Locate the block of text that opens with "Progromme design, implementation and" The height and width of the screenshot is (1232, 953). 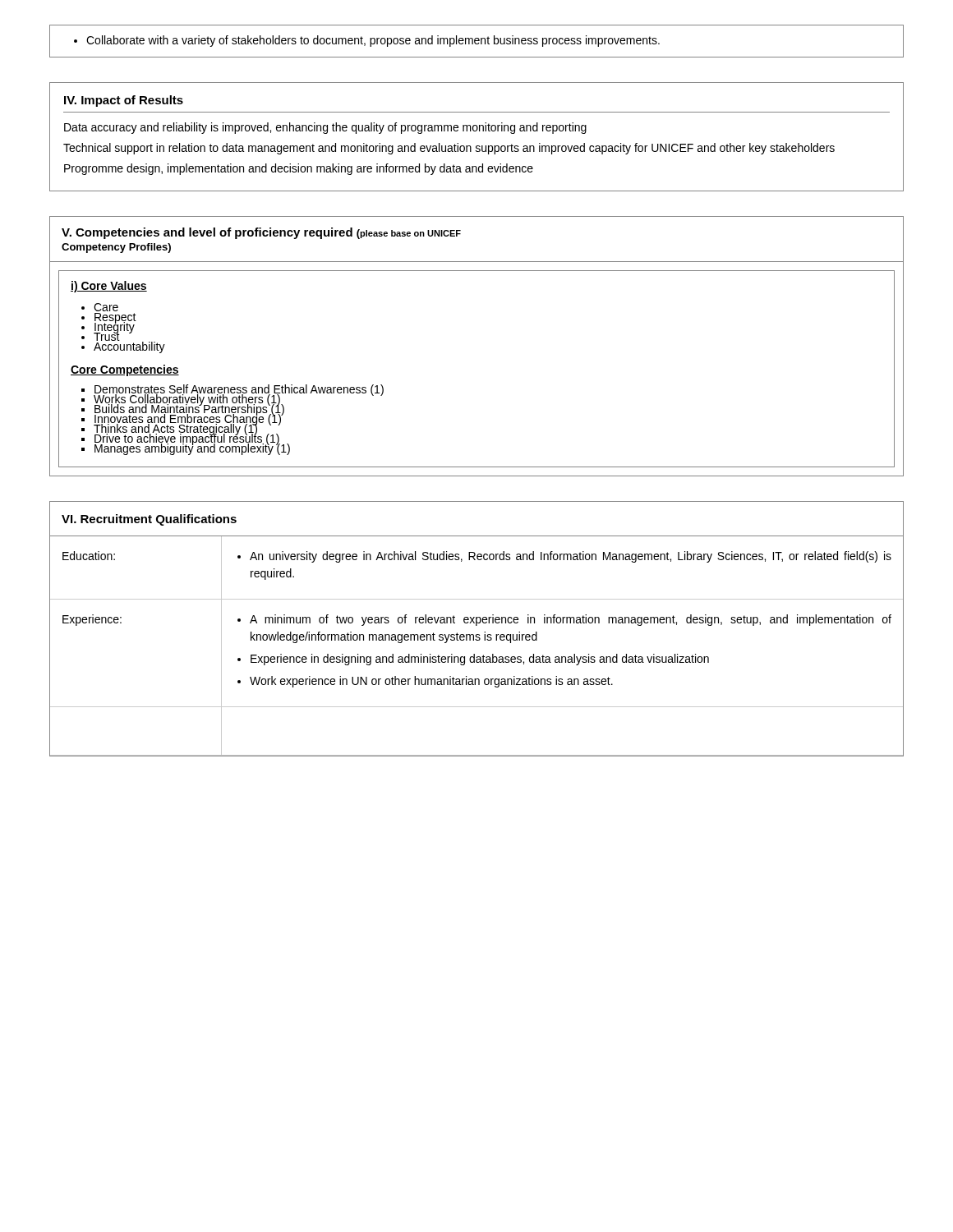(298, 168)
